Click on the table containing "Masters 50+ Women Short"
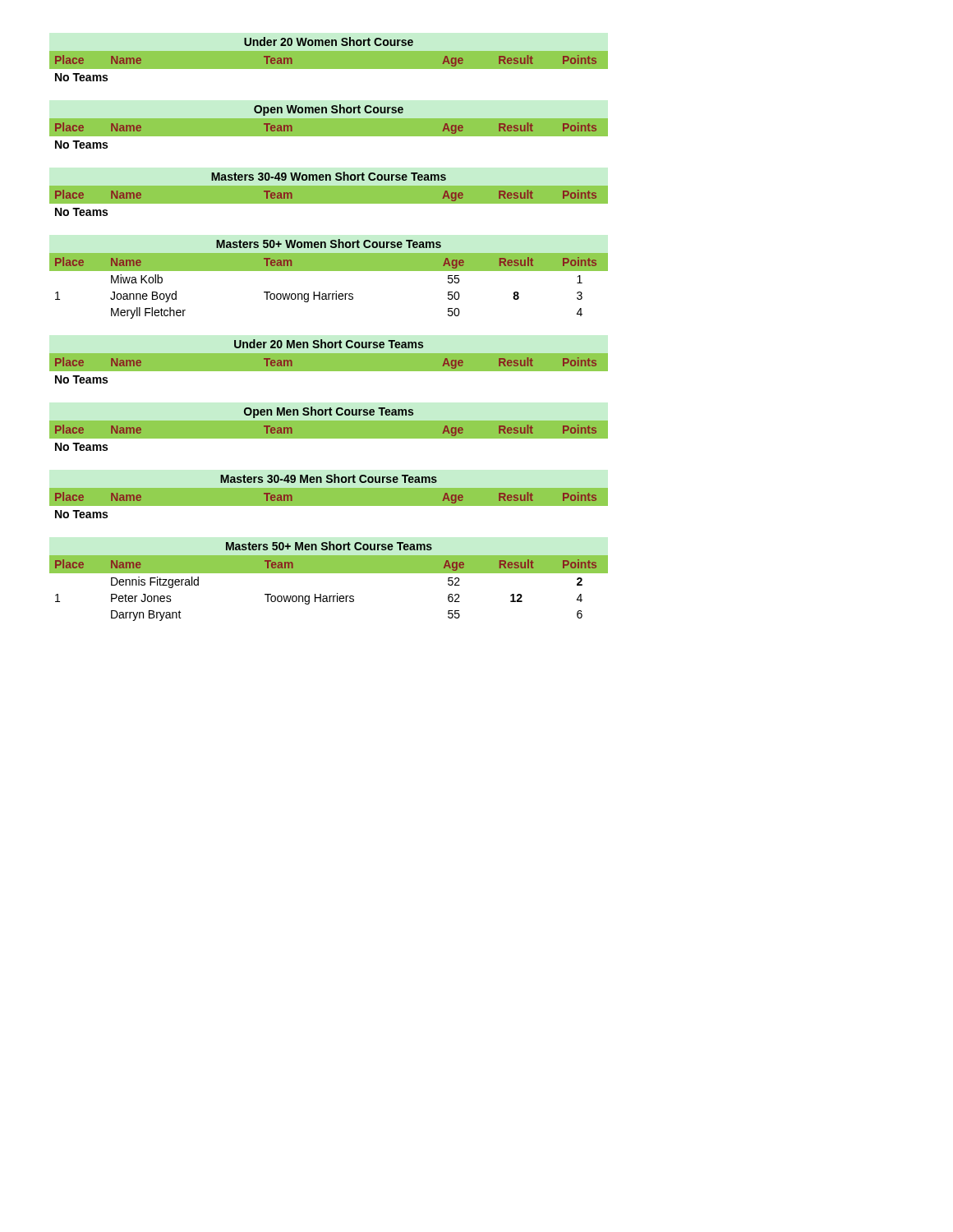 tap(476, 278)
